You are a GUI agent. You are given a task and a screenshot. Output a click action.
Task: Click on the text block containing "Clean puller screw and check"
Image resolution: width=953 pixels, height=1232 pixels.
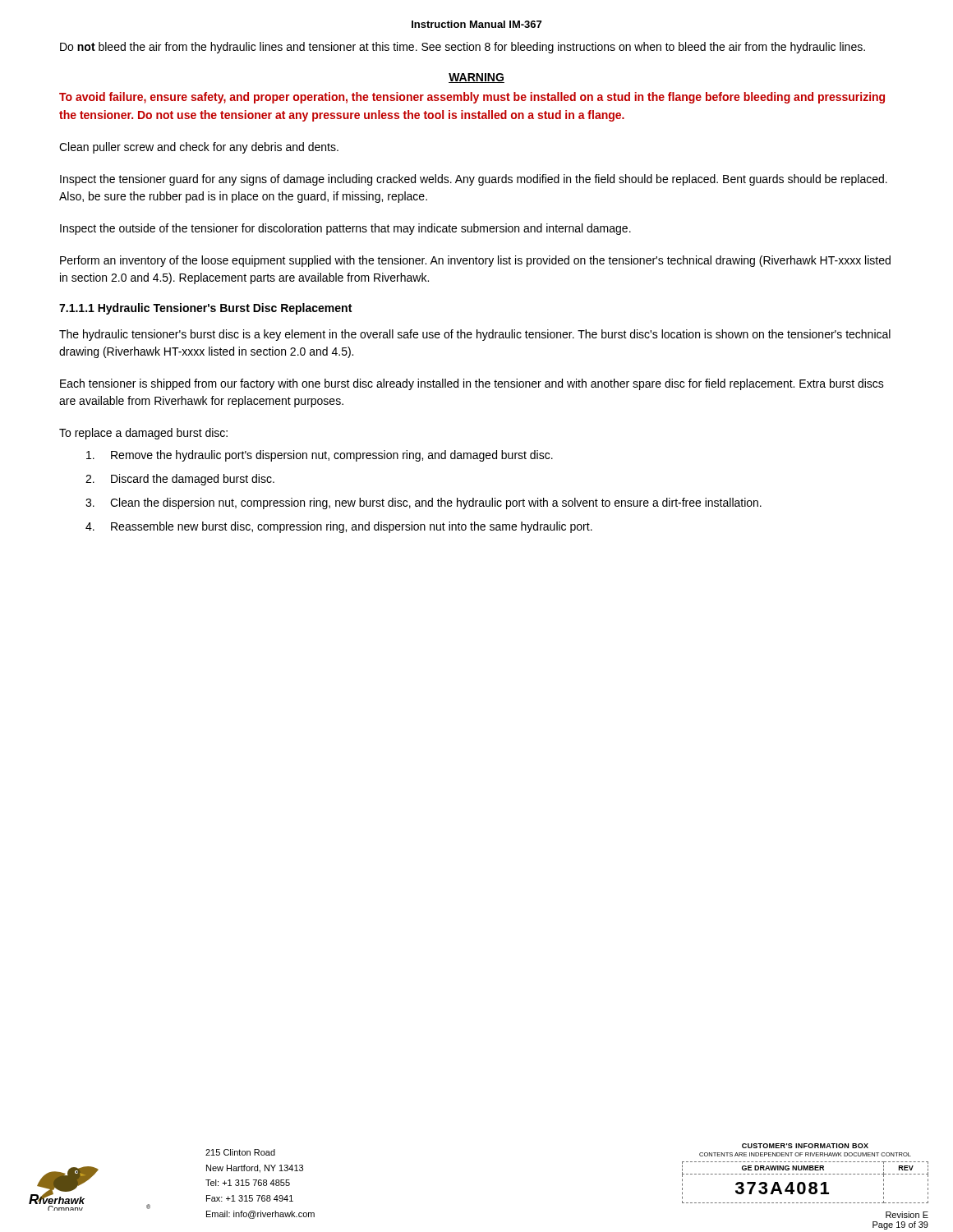coord(199,147)
